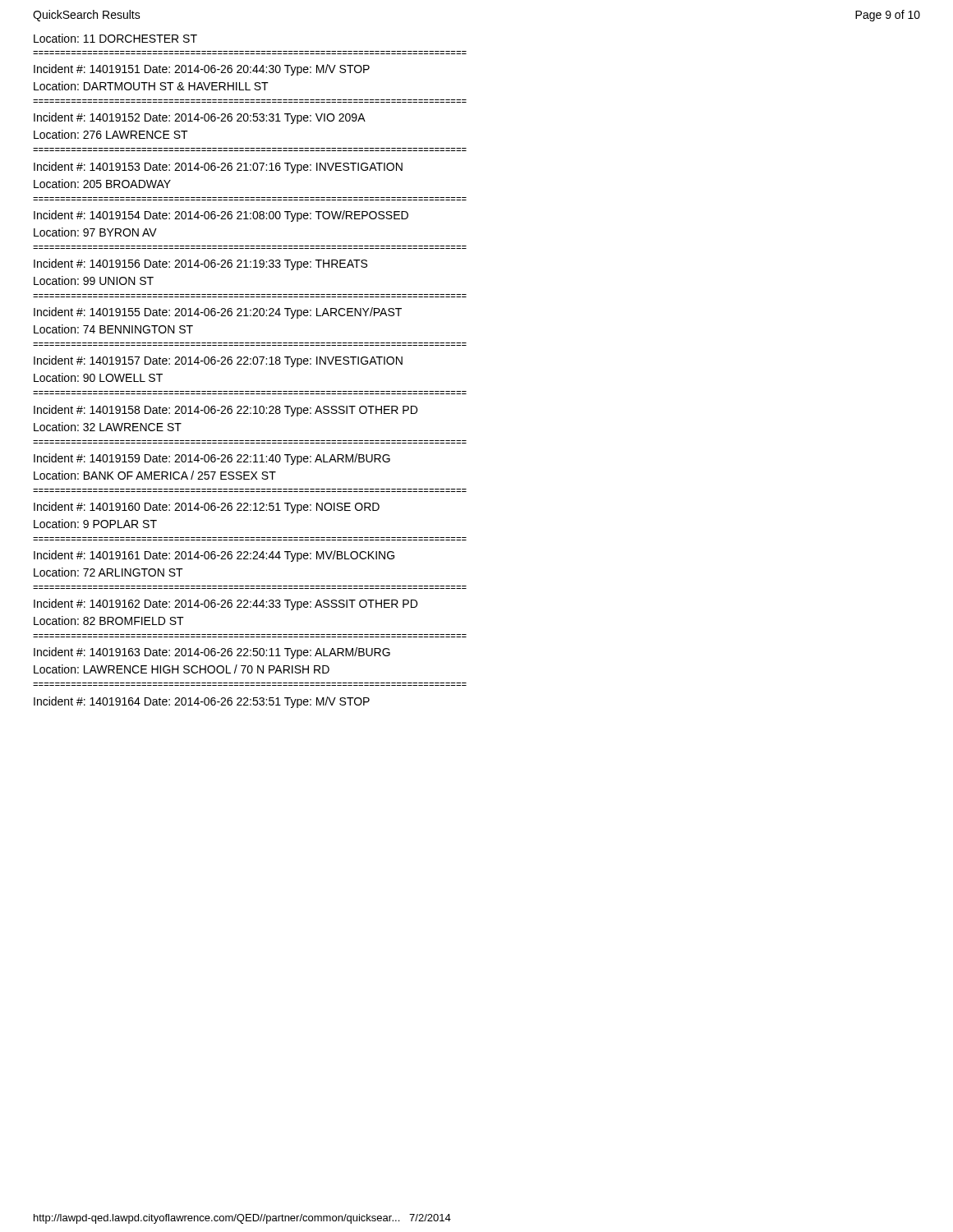Point to the block beginning "Incident #: 14019159 Date: 2014-06-26 22:11:40 Type:"

pos(212,459)
